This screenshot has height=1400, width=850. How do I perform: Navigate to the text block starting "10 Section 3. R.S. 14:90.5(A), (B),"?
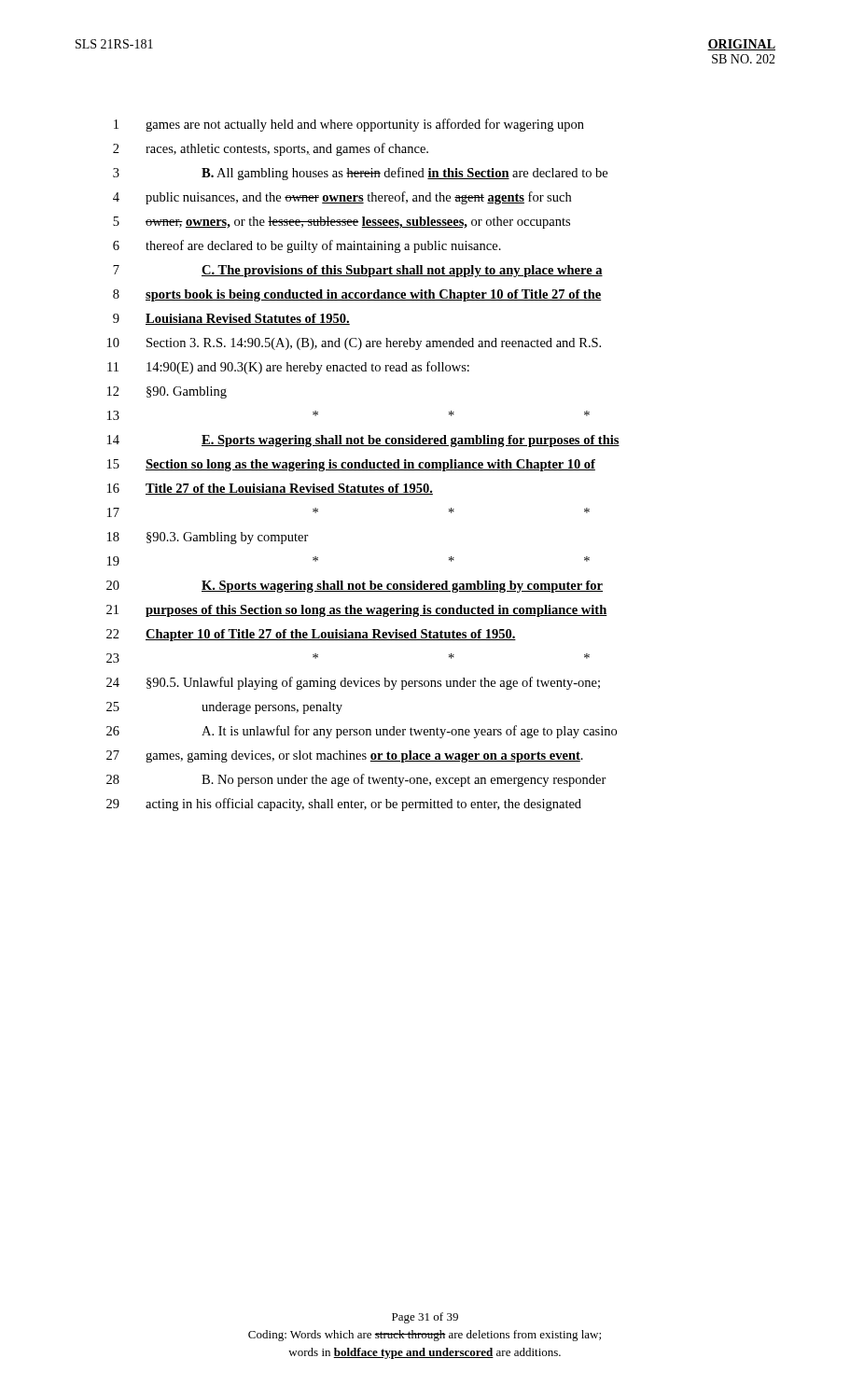[425, 343]
